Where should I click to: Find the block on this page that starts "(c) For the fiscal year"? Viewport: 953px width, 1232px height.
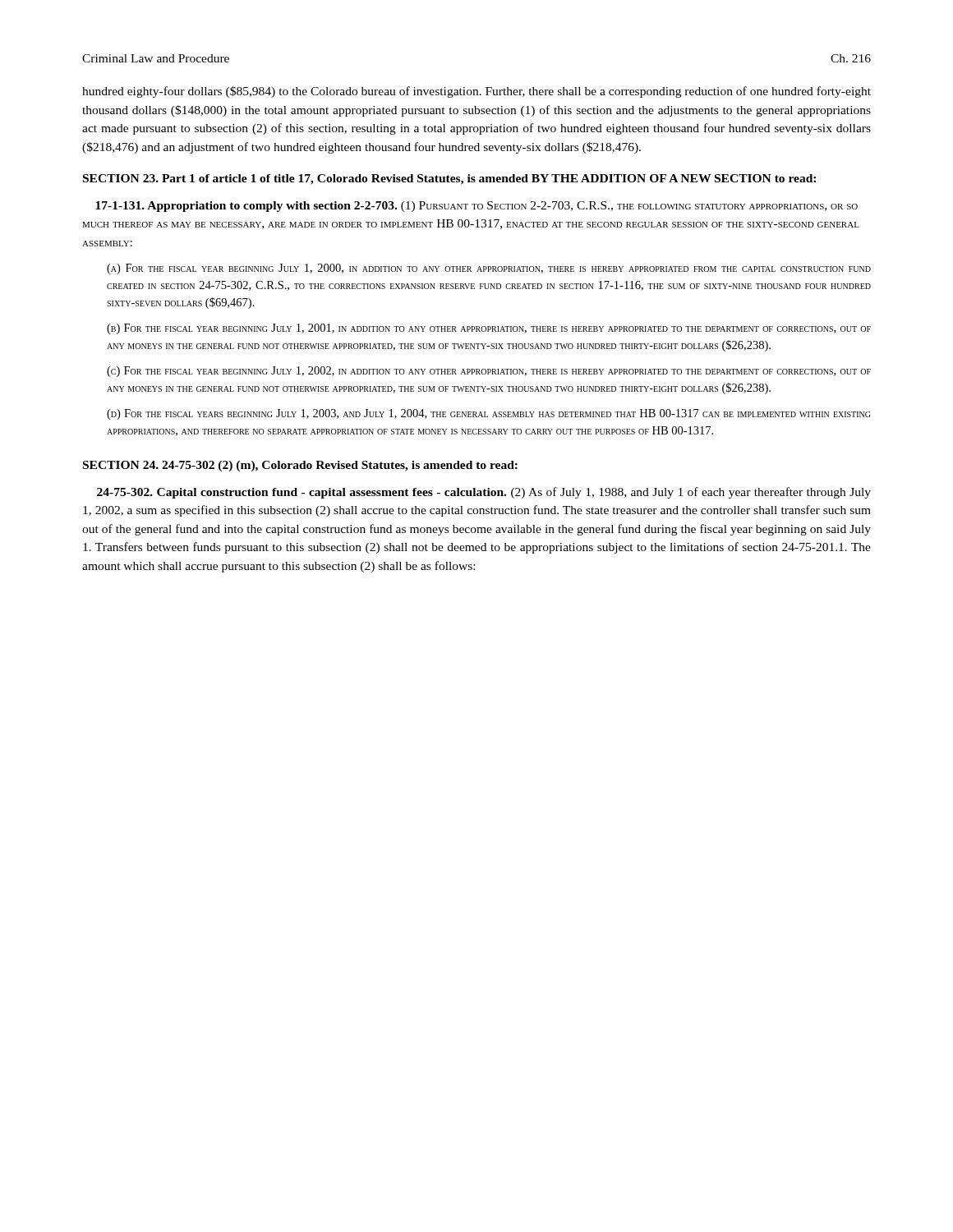tap(489, 379)
